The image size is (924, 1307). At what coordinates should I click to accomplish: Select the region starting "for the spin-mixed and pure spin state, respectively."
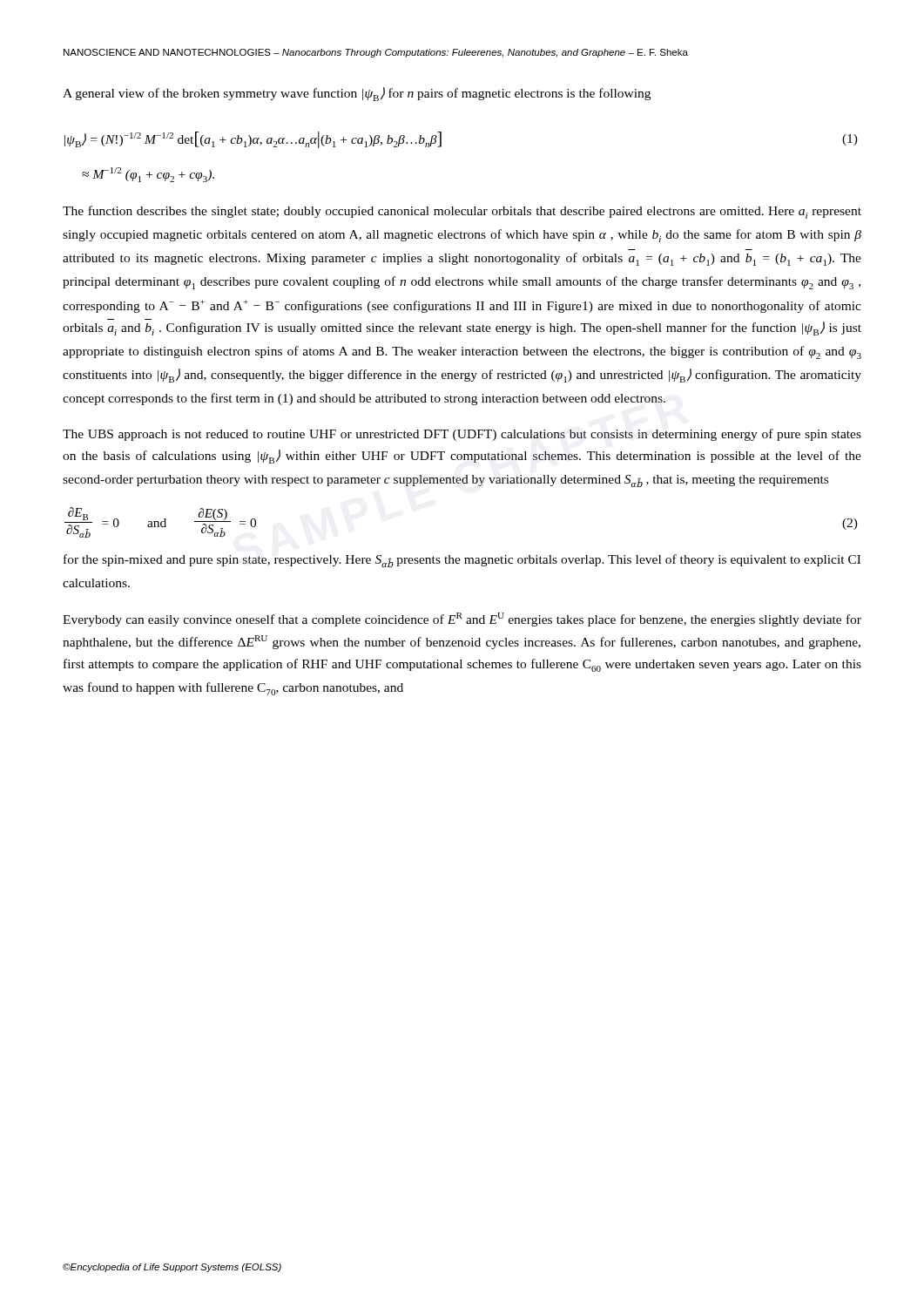pyautogui.click(x=462, y=571)
